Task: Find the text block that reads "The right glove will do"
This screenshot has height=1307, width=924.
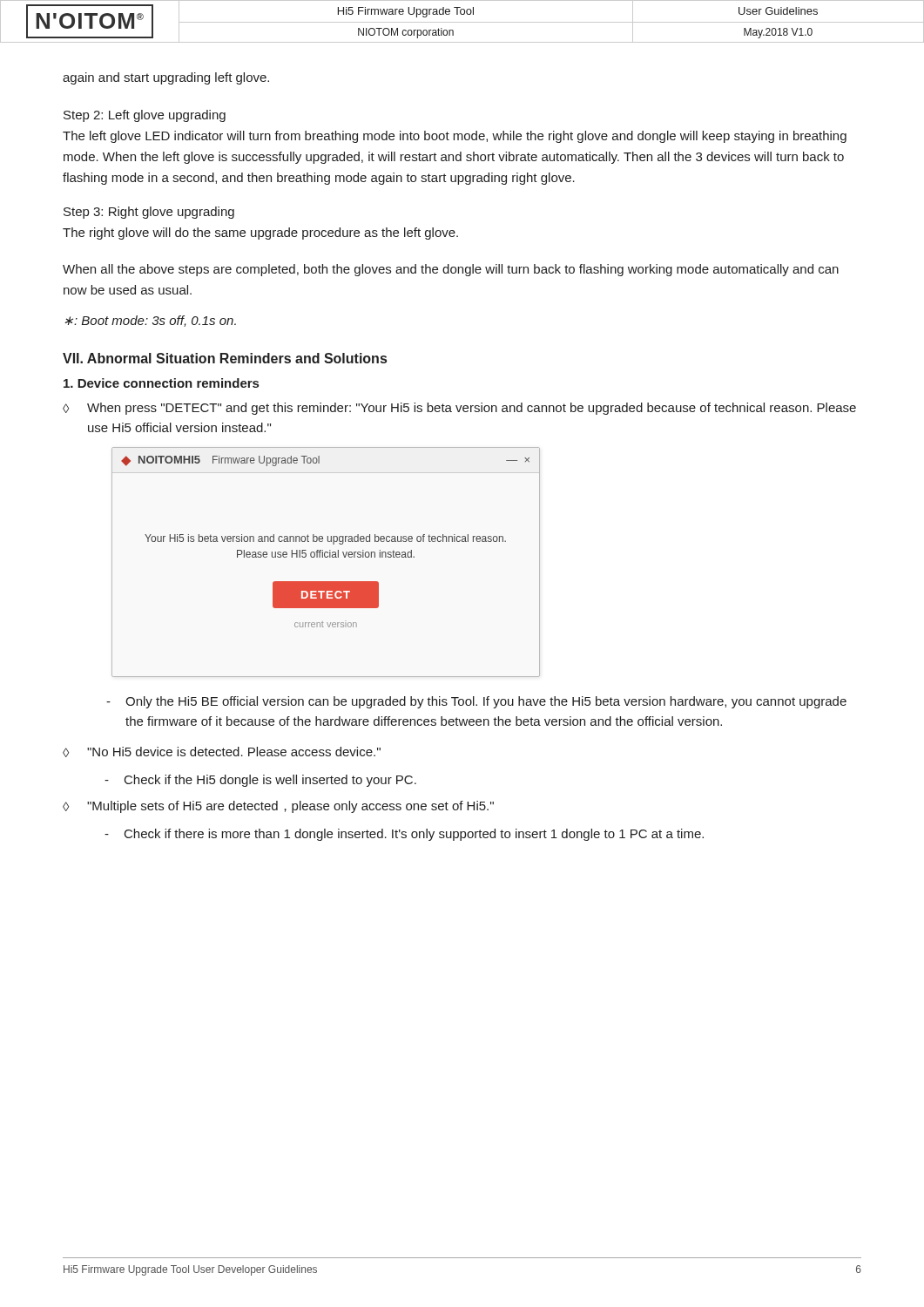Action: 261,232
